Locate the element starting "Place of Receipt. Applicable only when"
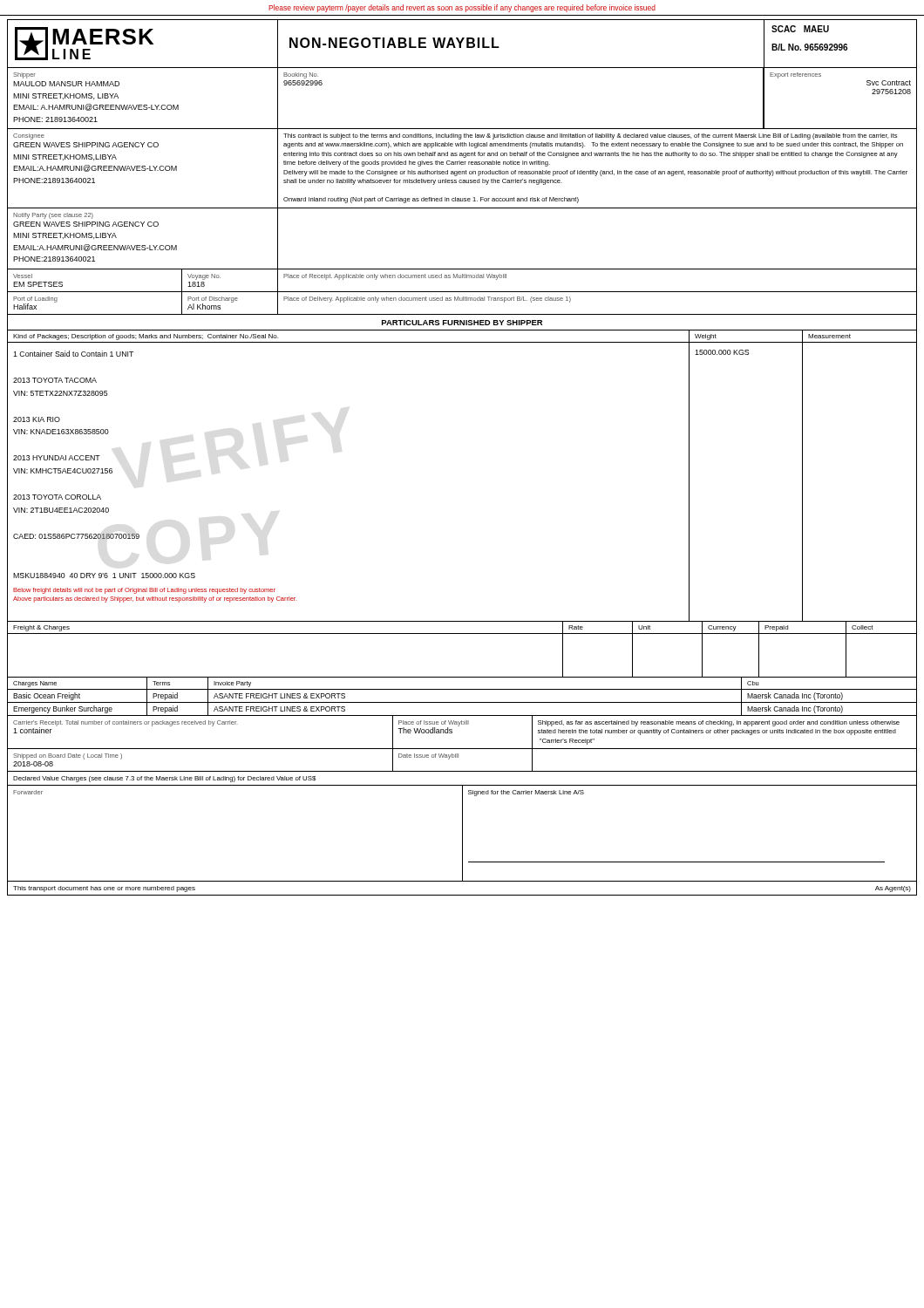The width and height of the screenshot is (924, 1308). (x=395, y=276)
